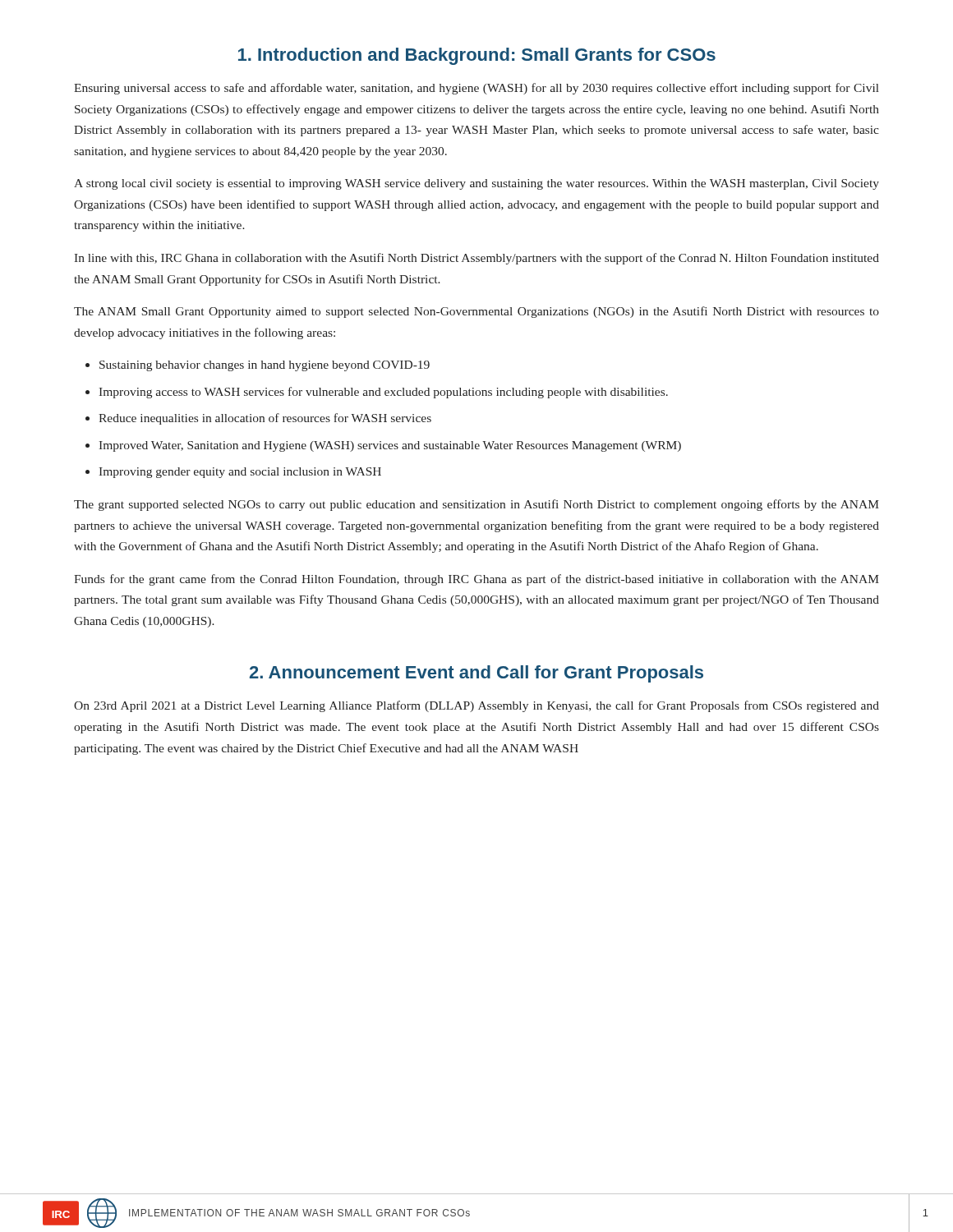The width and height of the screenshot is (953, 1232).
Task: Click on the text starting "The ANAM Small Grant Opportunity aimed to"
Action: tap(476, 321)
